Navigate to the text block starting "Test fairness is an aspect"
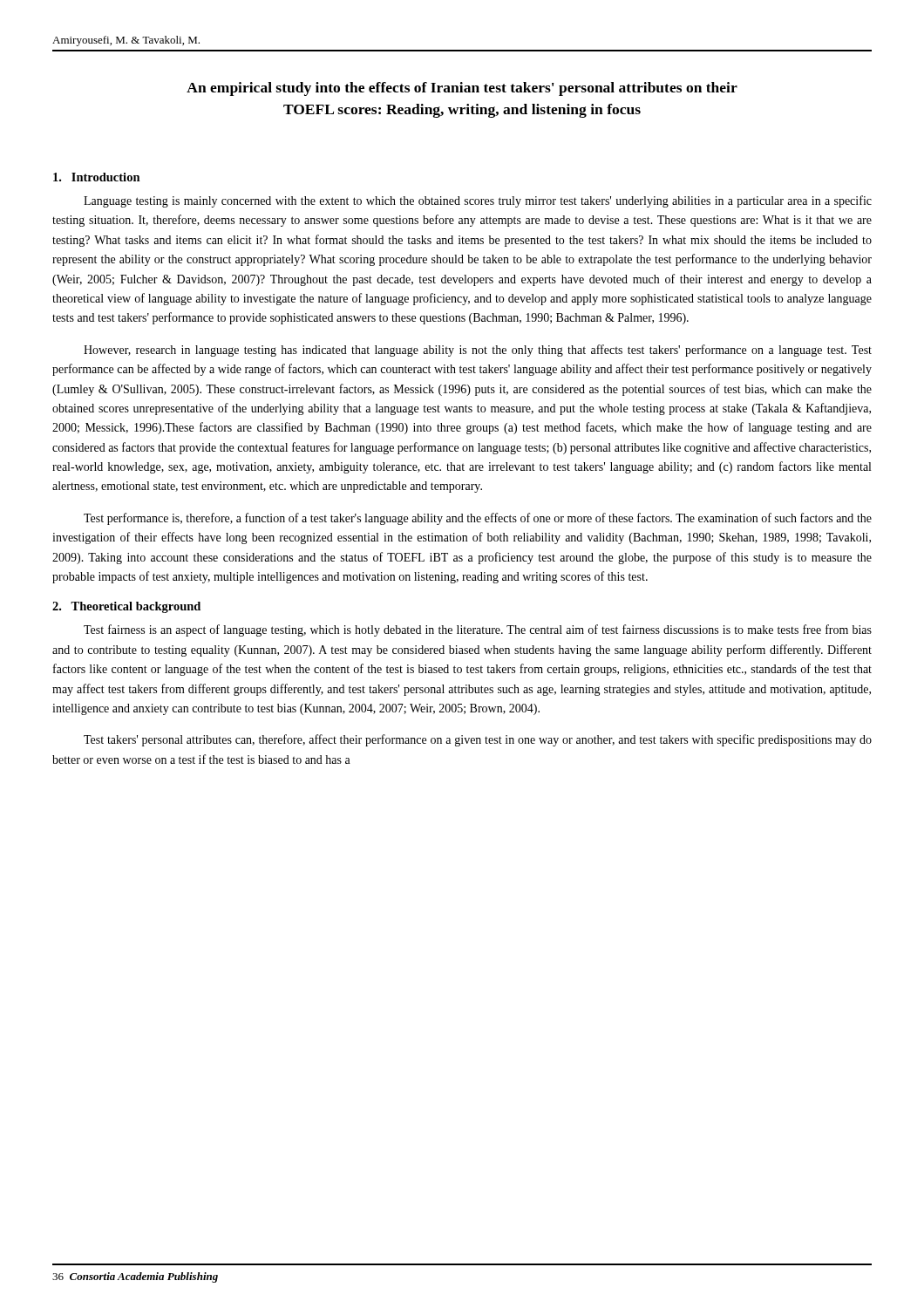 point(462,670)
